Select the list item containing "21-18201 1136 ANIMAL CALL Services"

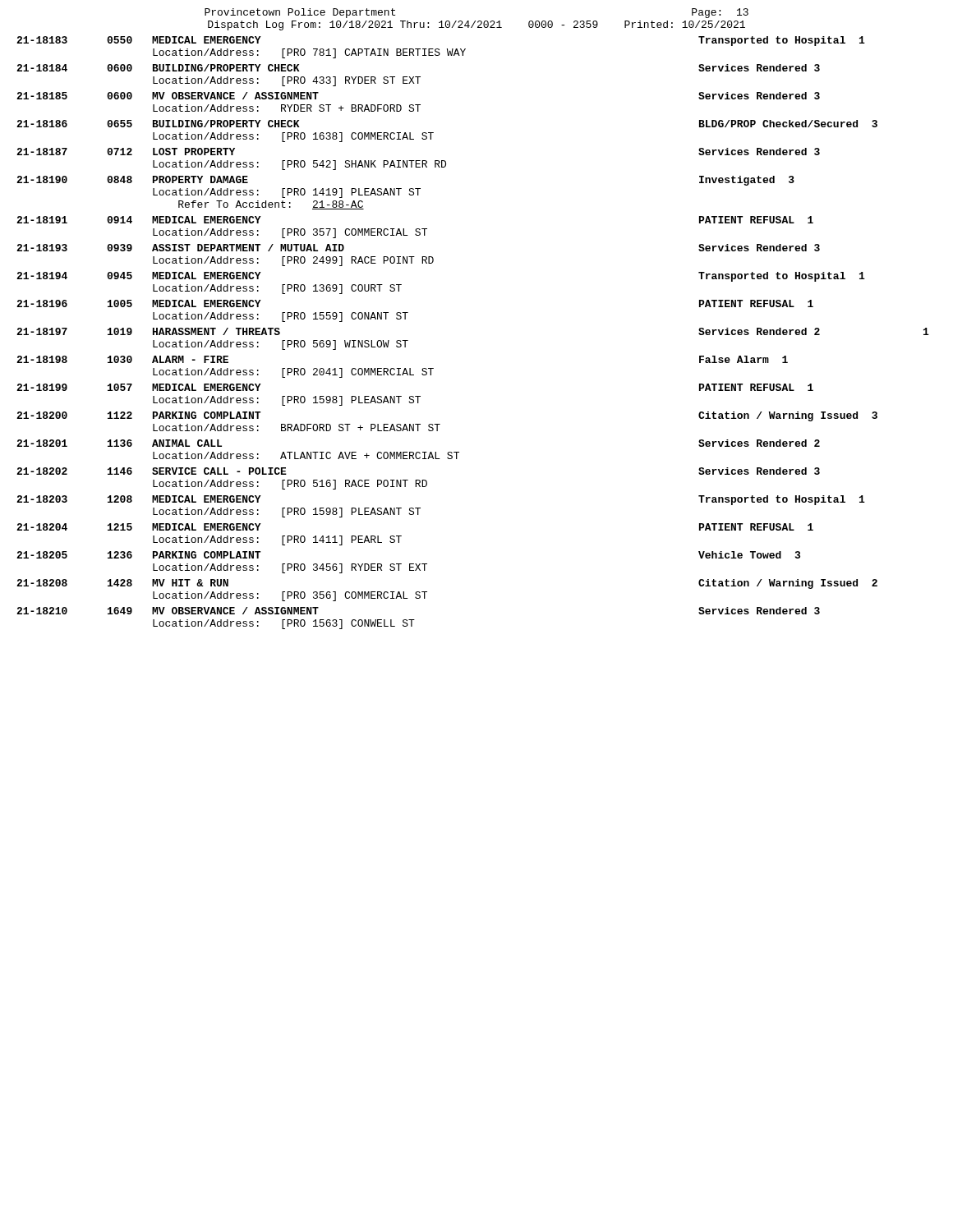pyautogui.click(x=418, y=449)
